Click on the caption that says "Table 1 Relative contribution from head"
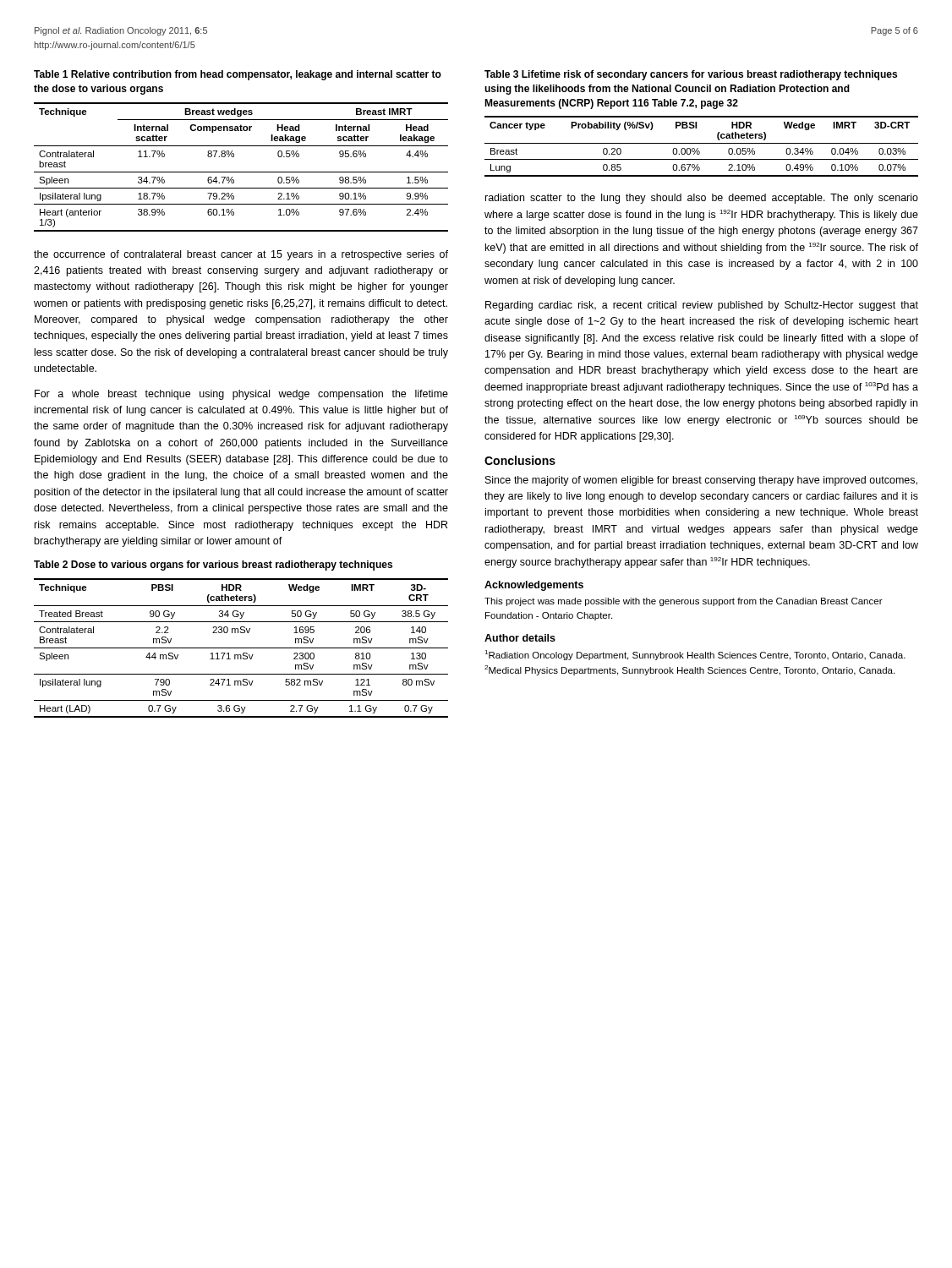952x1268 pixels. click(238, 81)
